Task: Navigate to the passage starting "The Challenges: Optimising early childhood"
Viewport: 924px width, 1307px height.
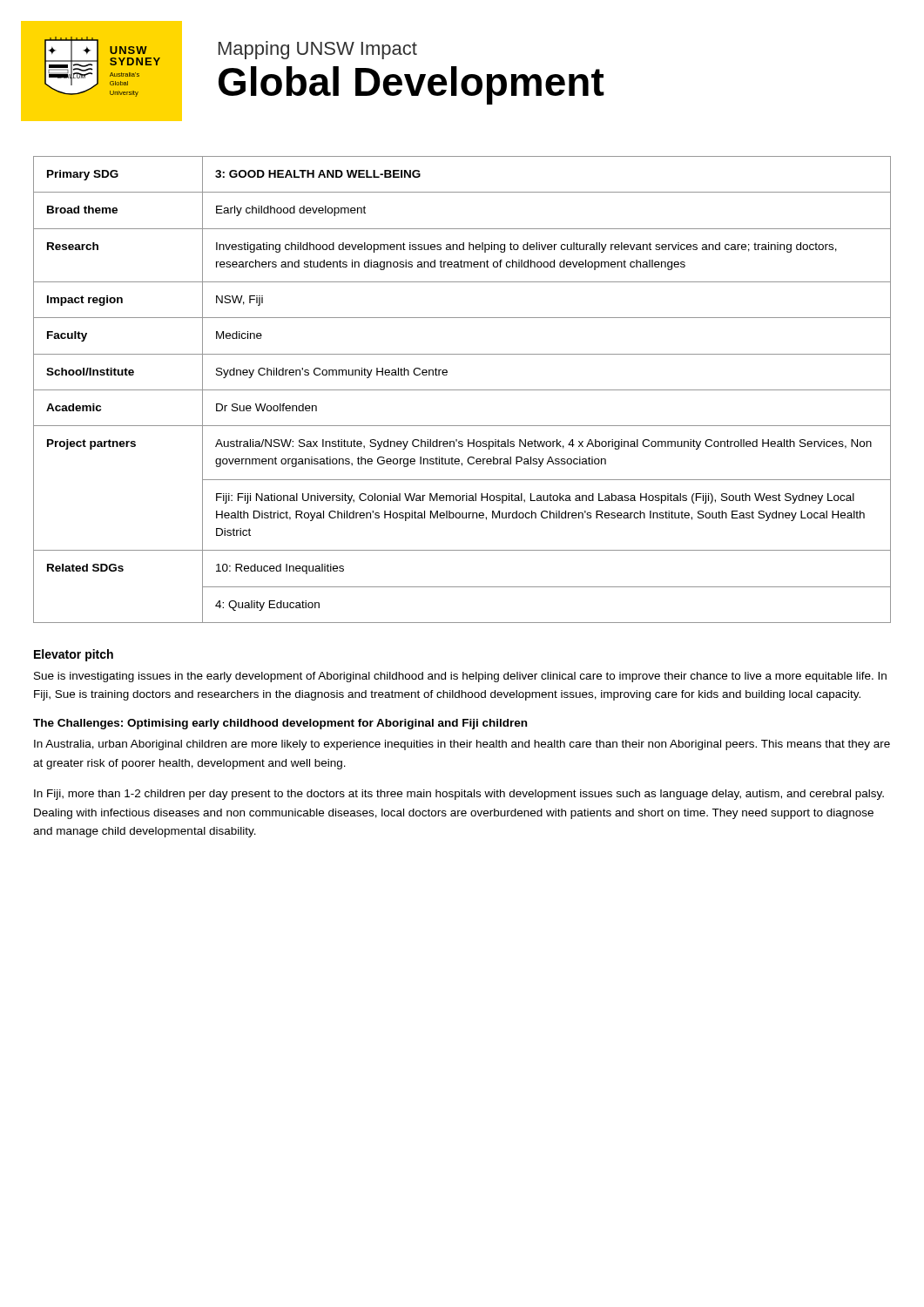Action: [x=280, y=723]
